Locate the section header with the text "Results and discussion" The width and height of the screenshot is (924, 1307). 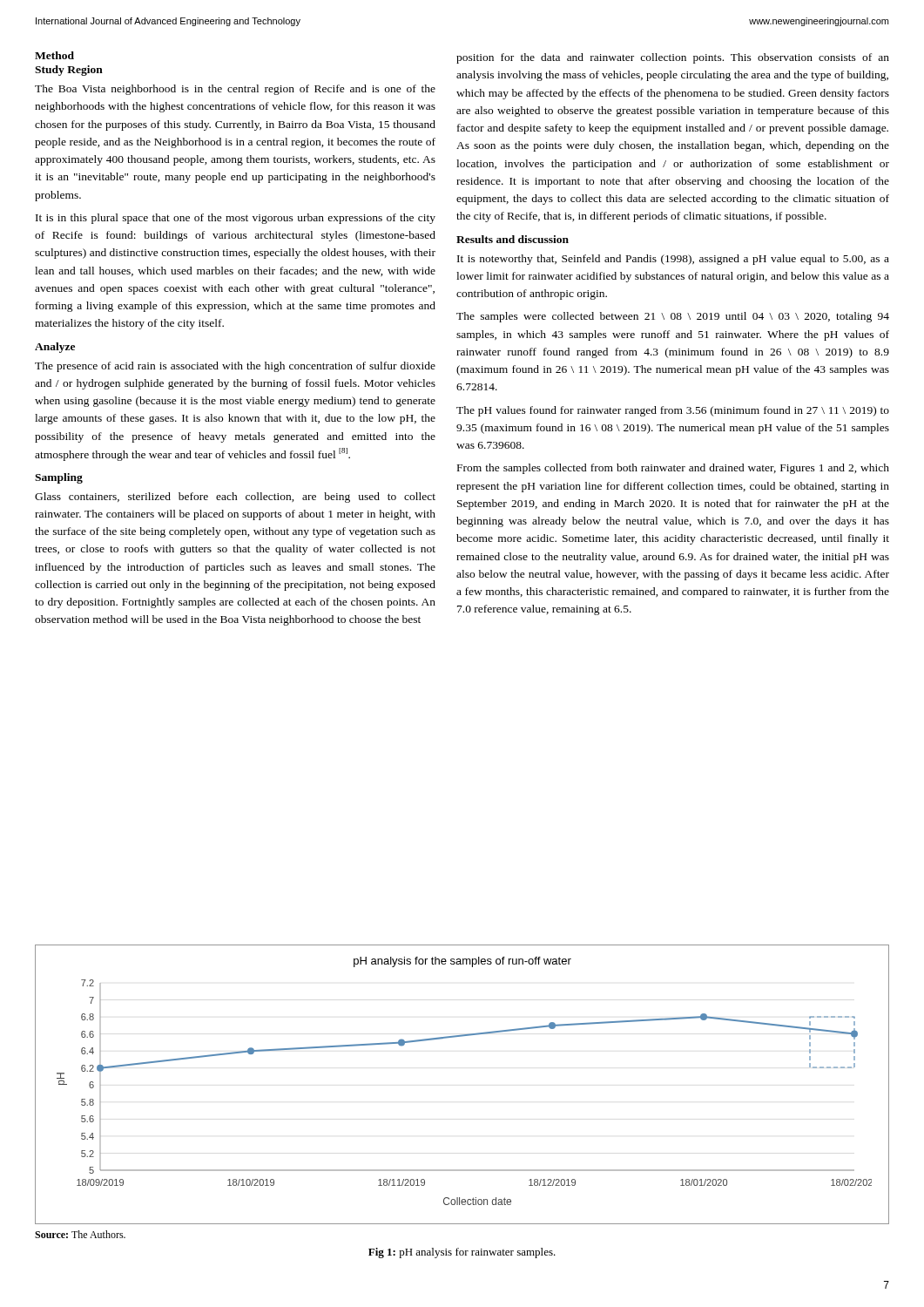click(x=513, y=239)
